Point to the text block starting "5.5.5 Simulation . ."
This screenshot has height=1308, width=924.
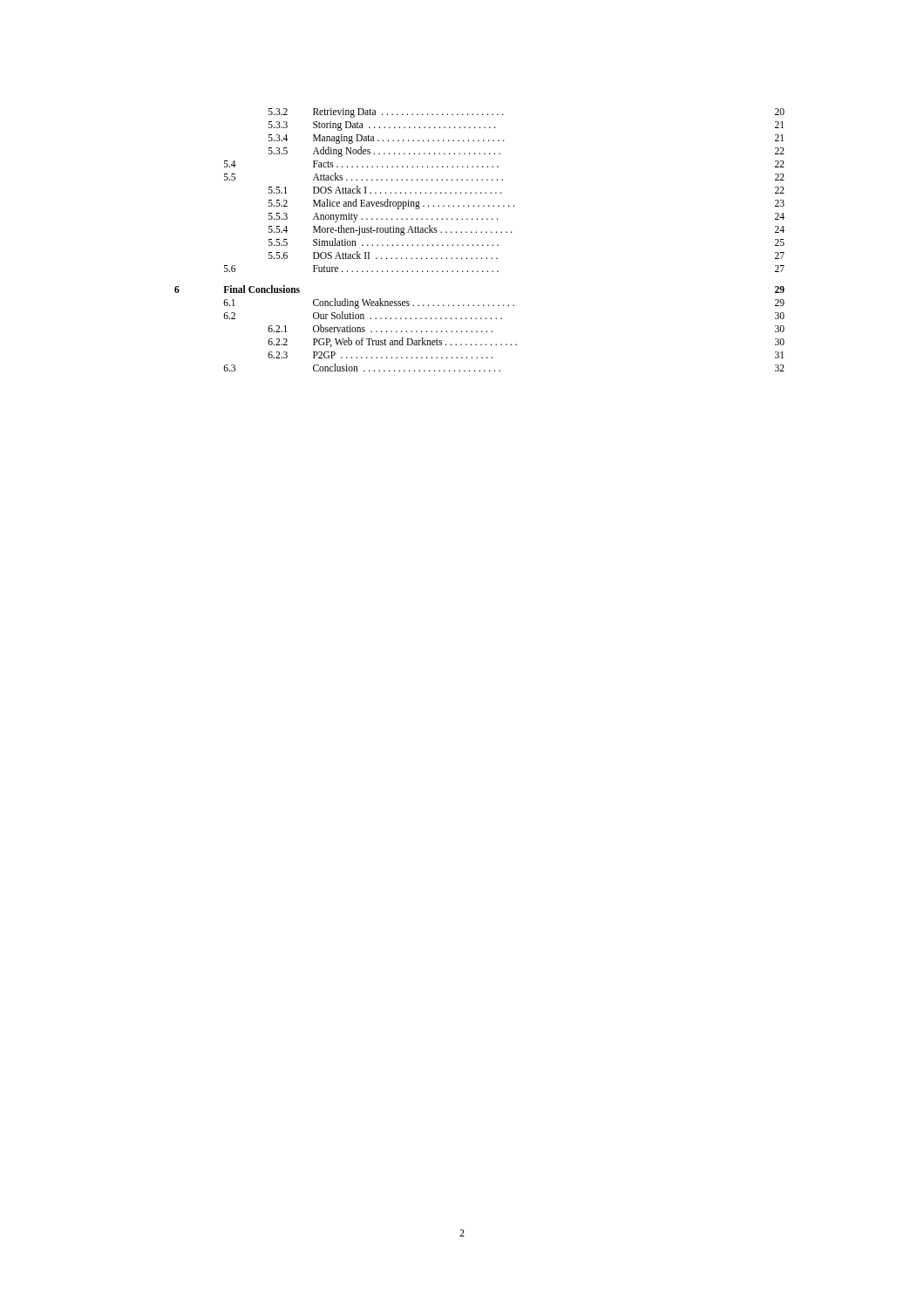click(479, 242)
